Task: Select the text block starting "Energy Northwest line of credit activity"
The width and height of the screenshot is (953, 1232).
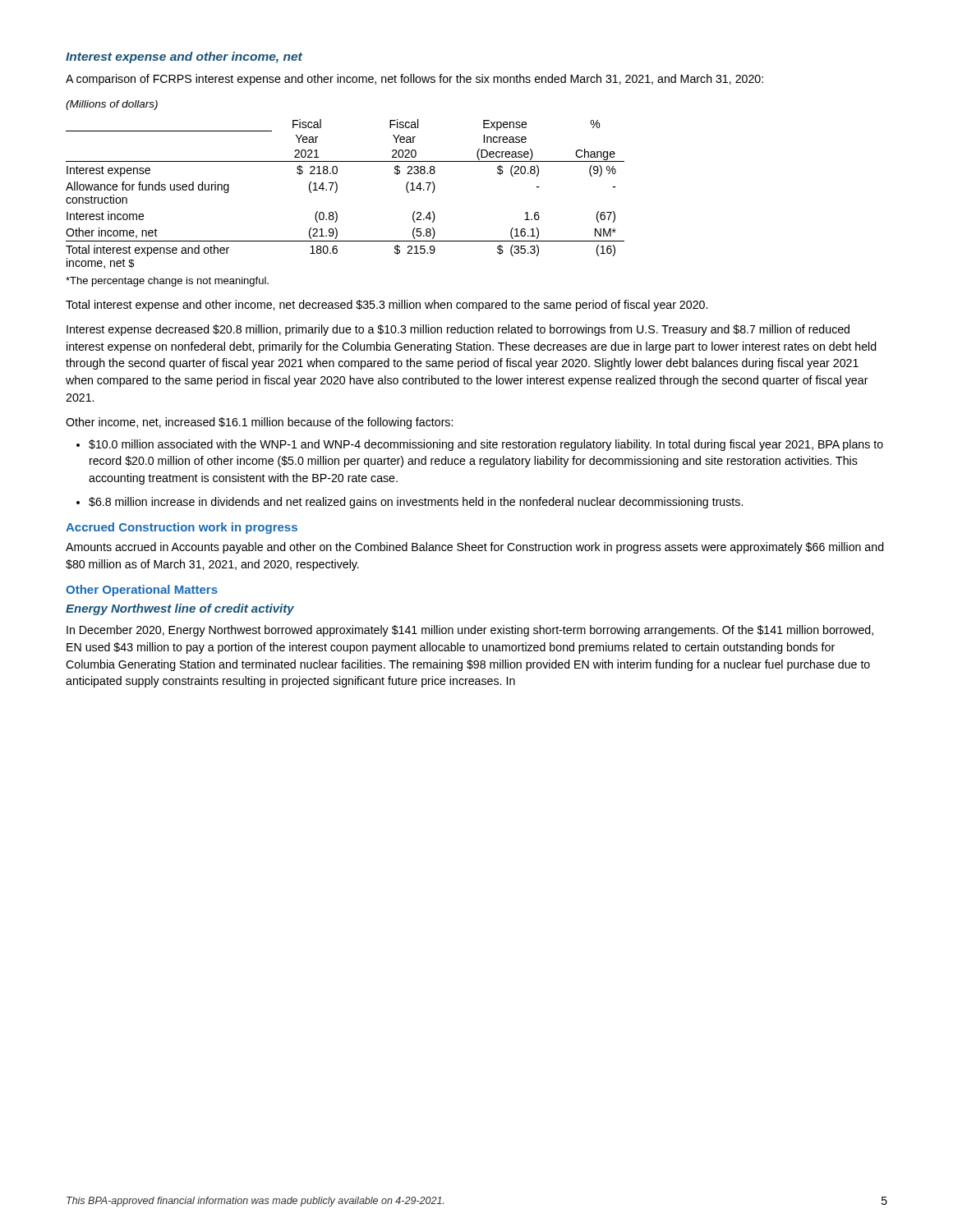Action: click(180, 608)
